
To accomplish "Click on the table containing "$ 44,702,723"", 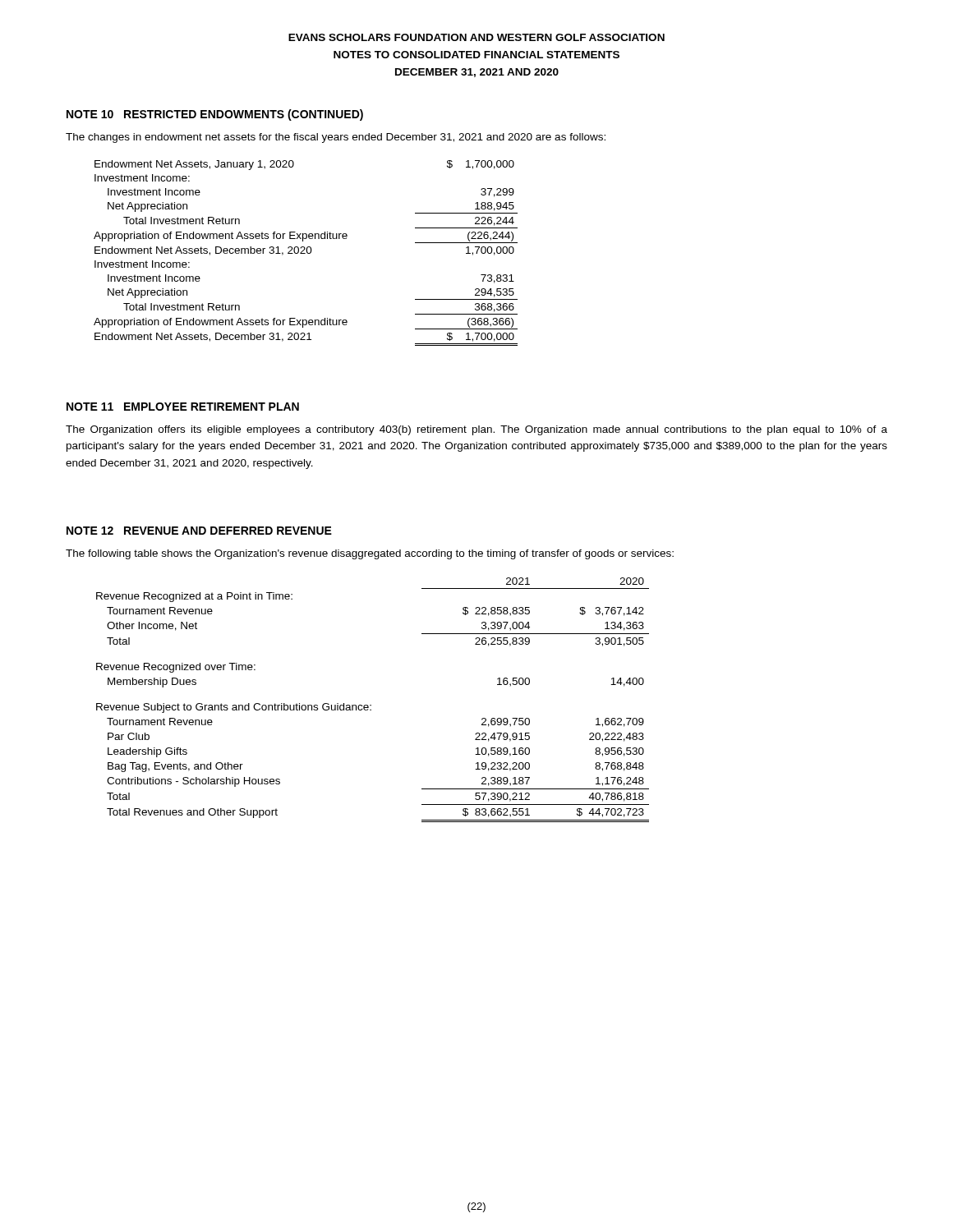I will 476,697.
